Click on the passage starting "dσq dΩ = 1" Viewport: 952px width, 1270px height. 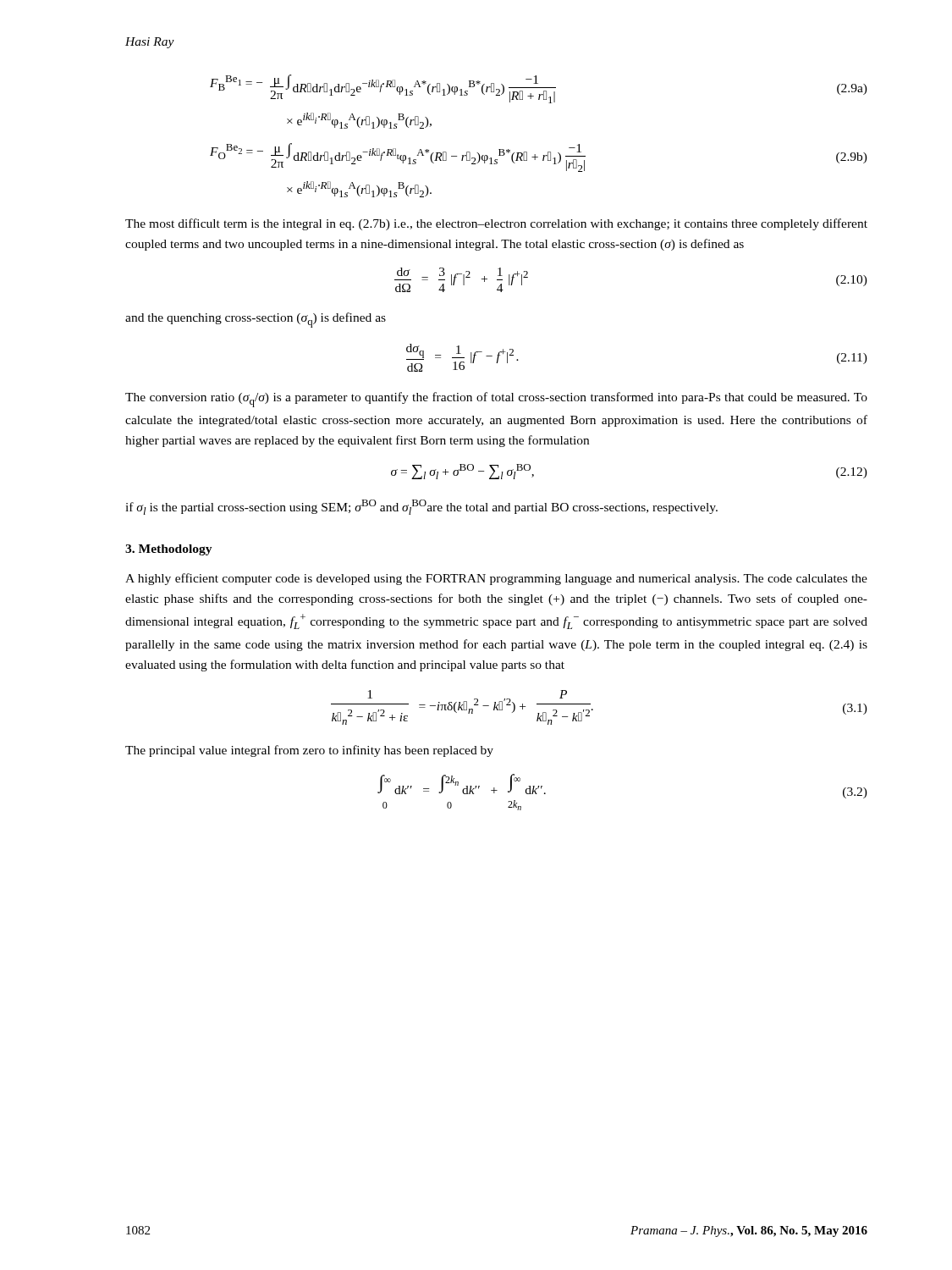(496, 358)
